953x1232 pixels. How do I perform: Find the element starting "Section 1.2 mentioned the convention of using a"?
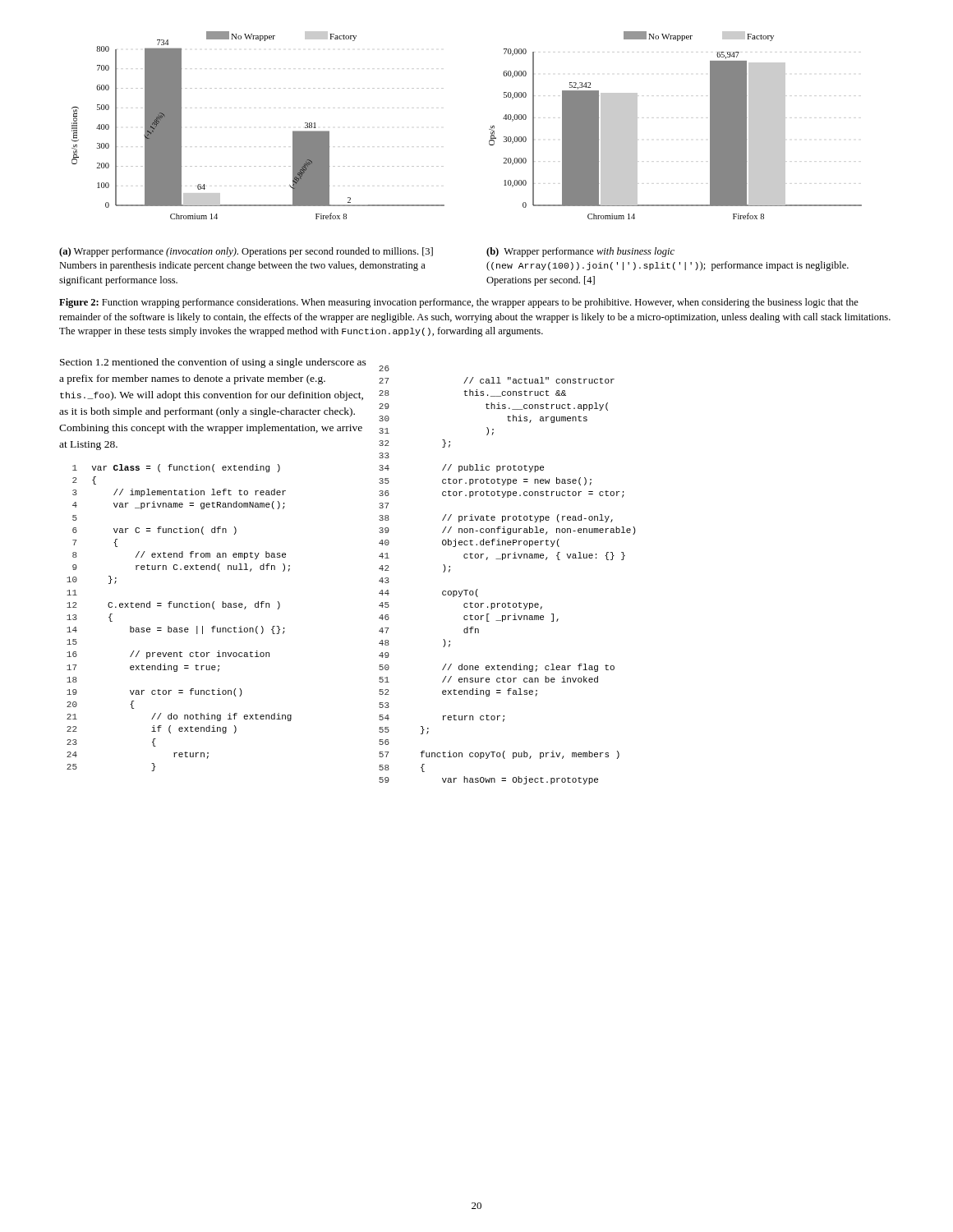tap(213, 403)
